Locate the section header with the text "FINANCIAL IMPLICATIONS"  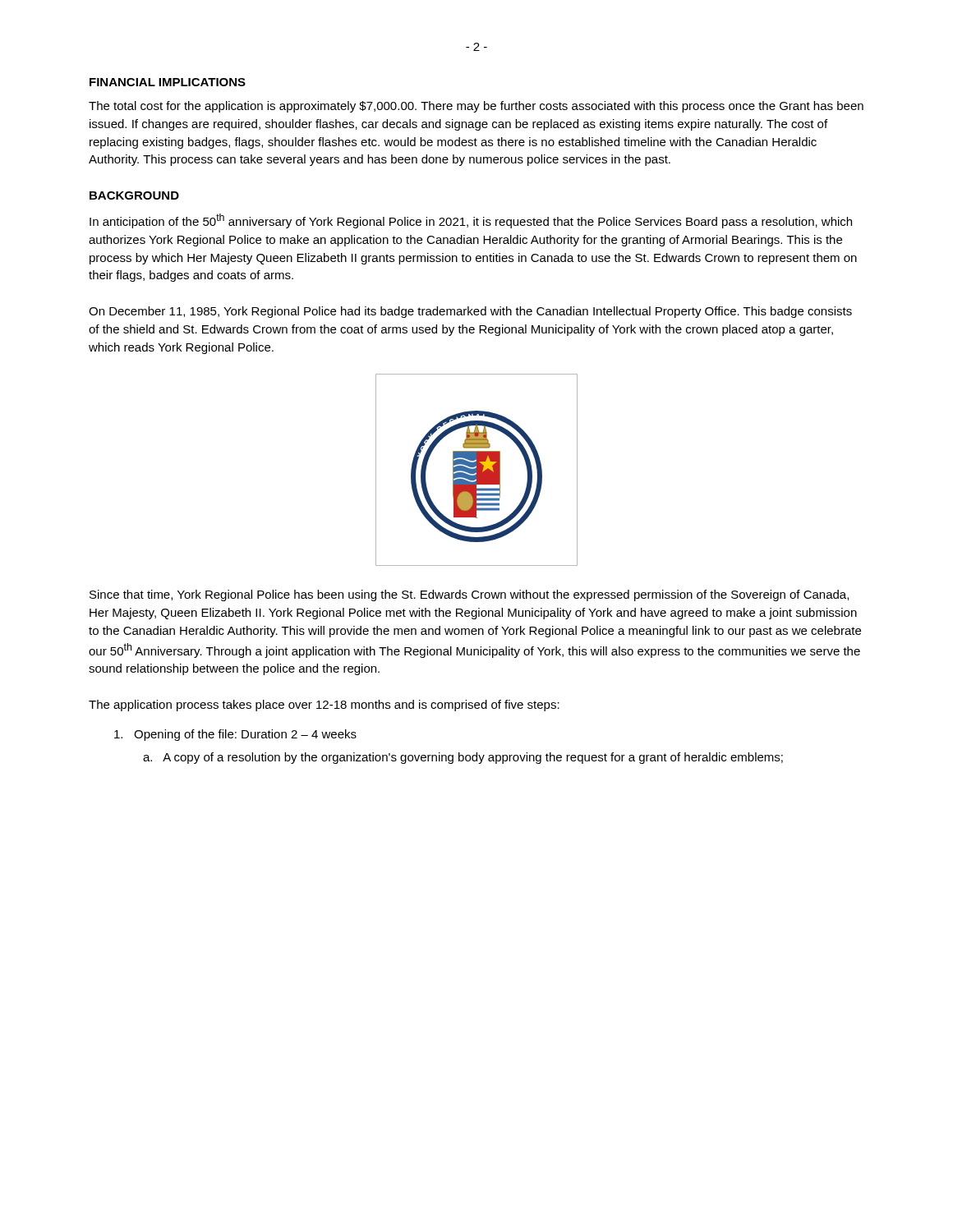(167, 82)
